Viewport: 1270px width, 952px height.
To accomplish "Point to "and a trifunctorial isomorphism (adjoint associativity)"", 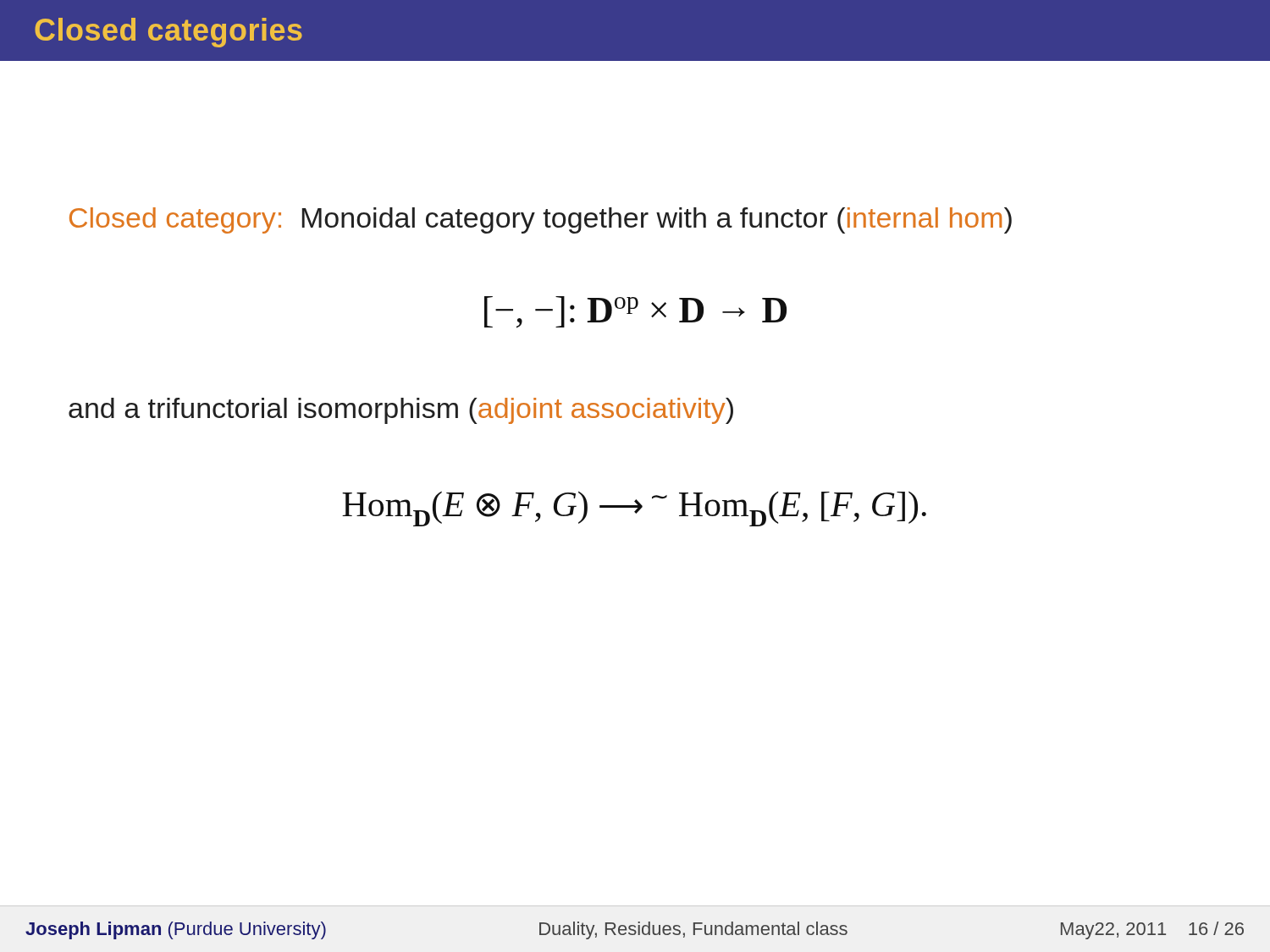I will point(401,408).
